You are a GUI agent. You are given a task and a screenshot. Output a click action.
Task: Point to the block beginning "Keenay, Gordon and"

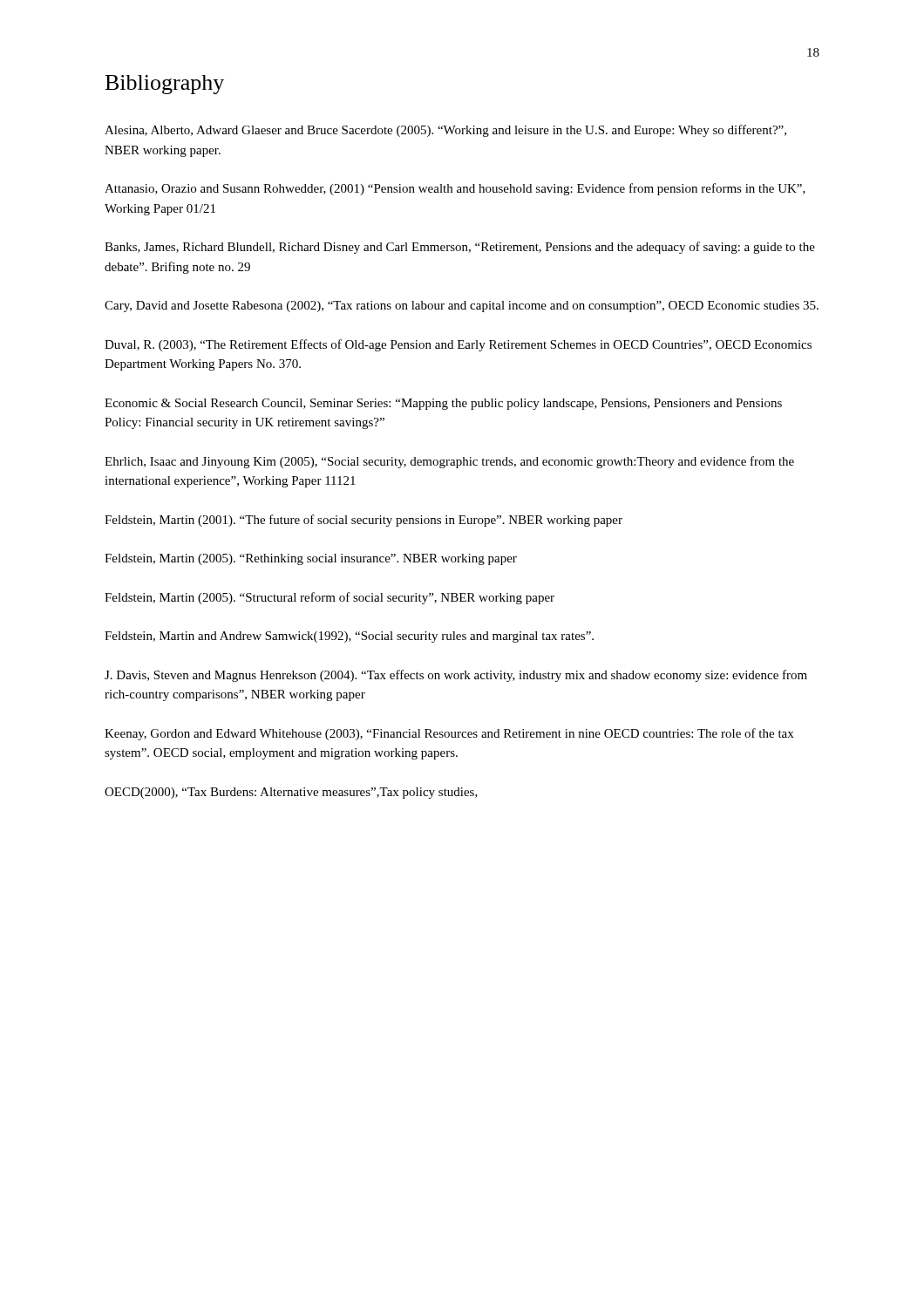click(x=449, y=743)
